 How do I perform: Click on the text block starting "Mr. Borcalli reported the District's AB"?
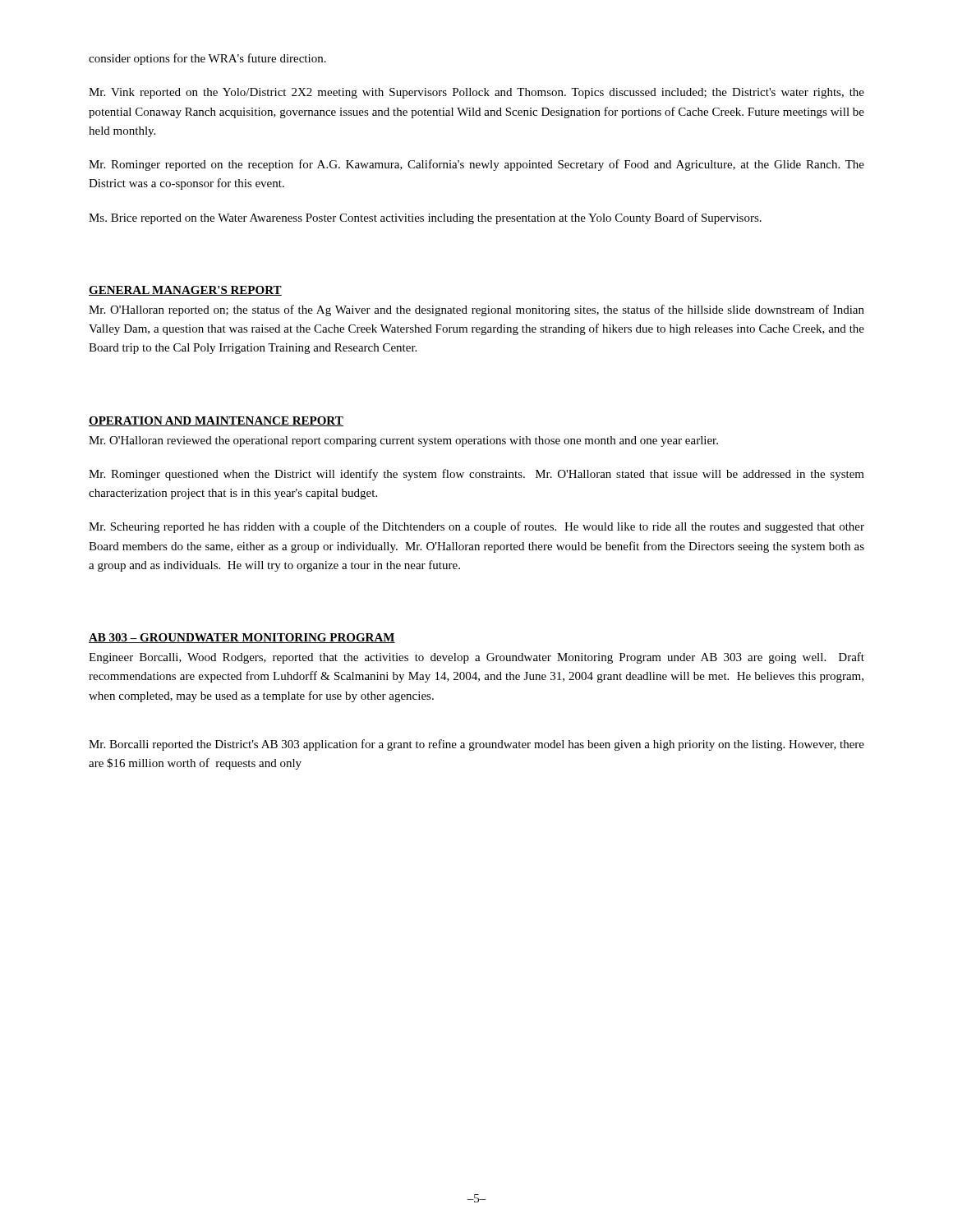476,753
